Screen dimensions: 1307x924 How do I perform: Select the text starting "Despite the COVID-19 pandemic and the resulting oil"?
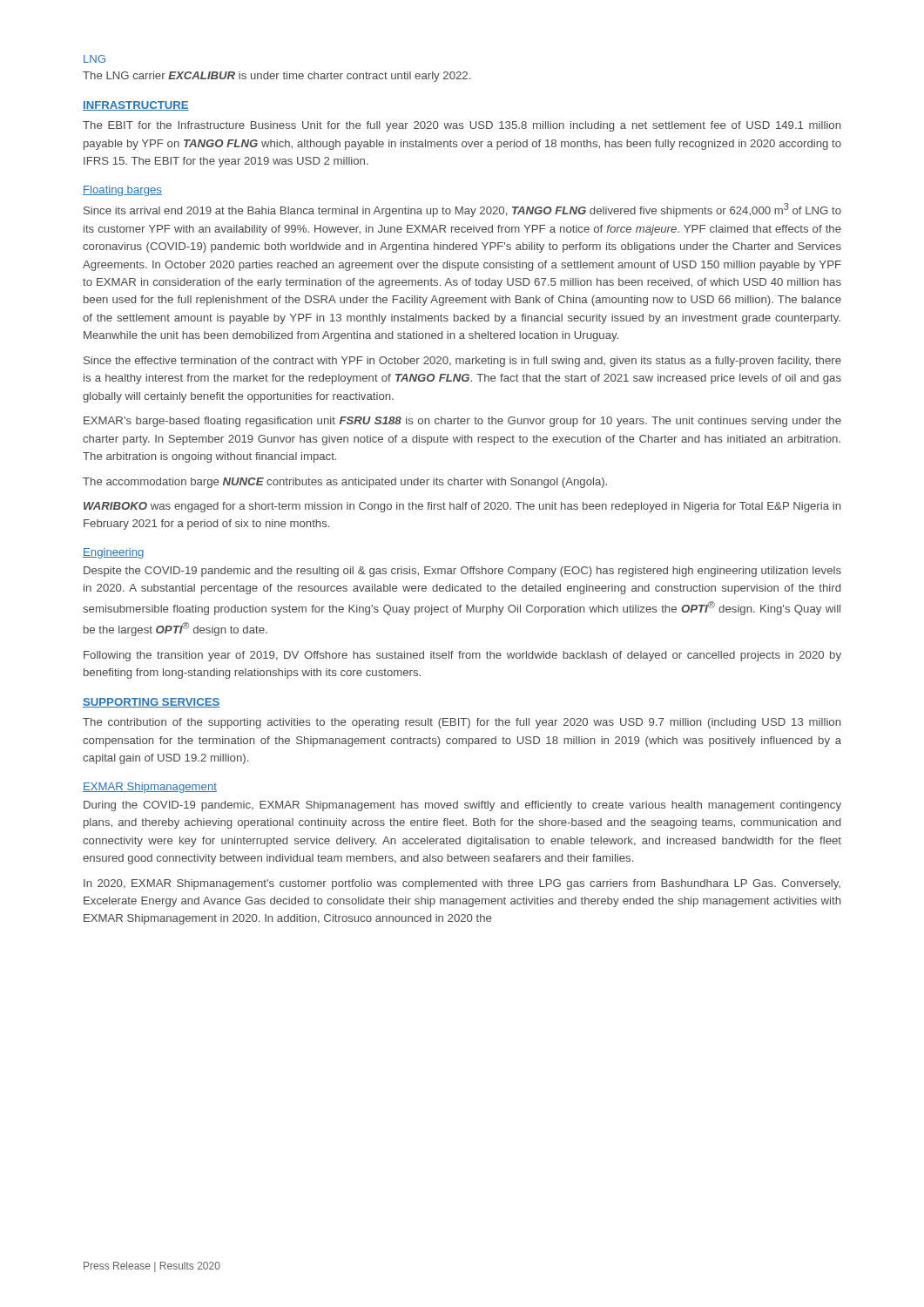[462, 601]
